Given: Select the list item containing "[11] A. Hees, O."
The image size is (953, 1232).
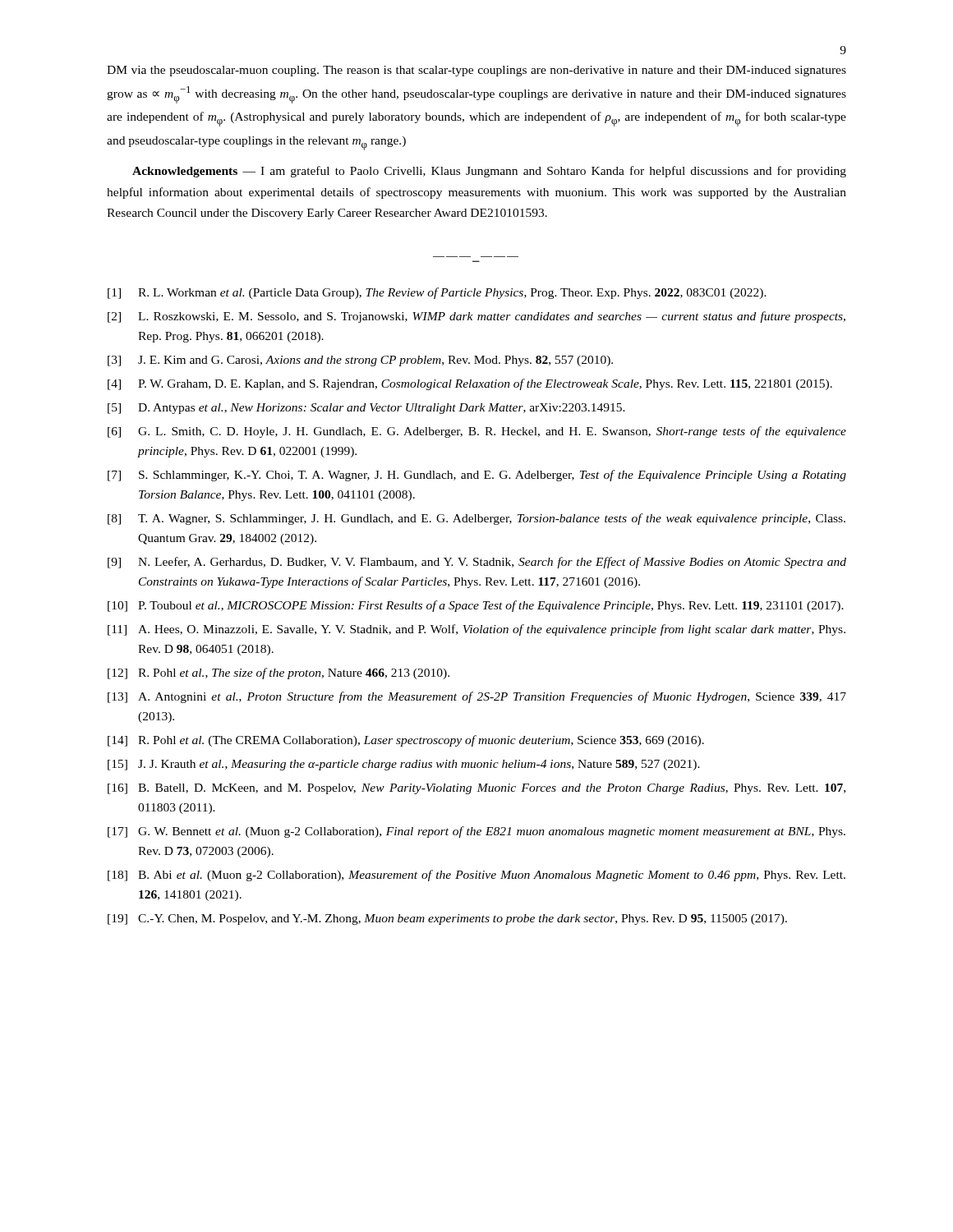Looking at the screenshot, I should (x=476, y=639).
